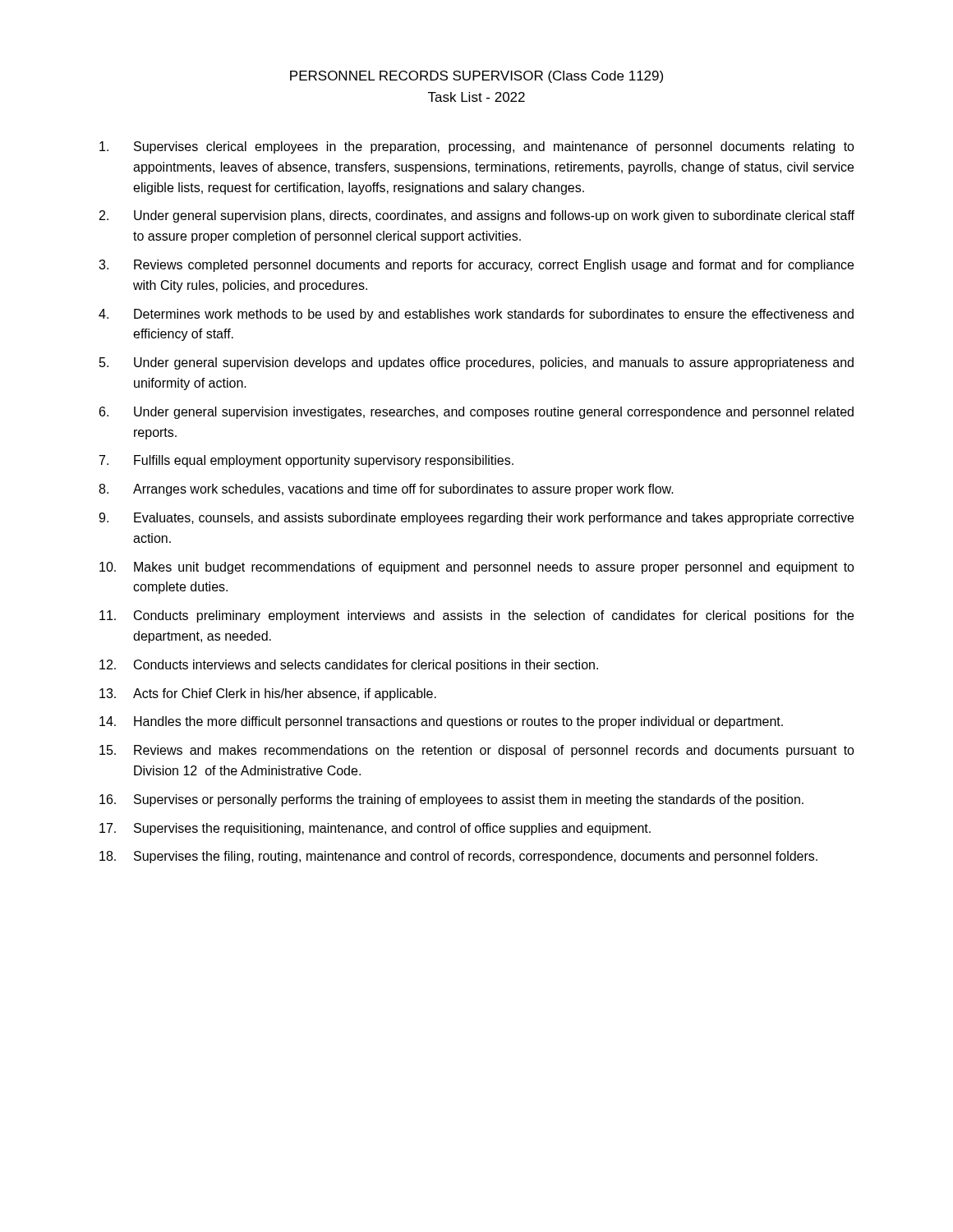953x1232 pixels.
Task: Locate the element starting "Supervises the requisitioning, maintenance, and control of"
Action: click(494, 829)
